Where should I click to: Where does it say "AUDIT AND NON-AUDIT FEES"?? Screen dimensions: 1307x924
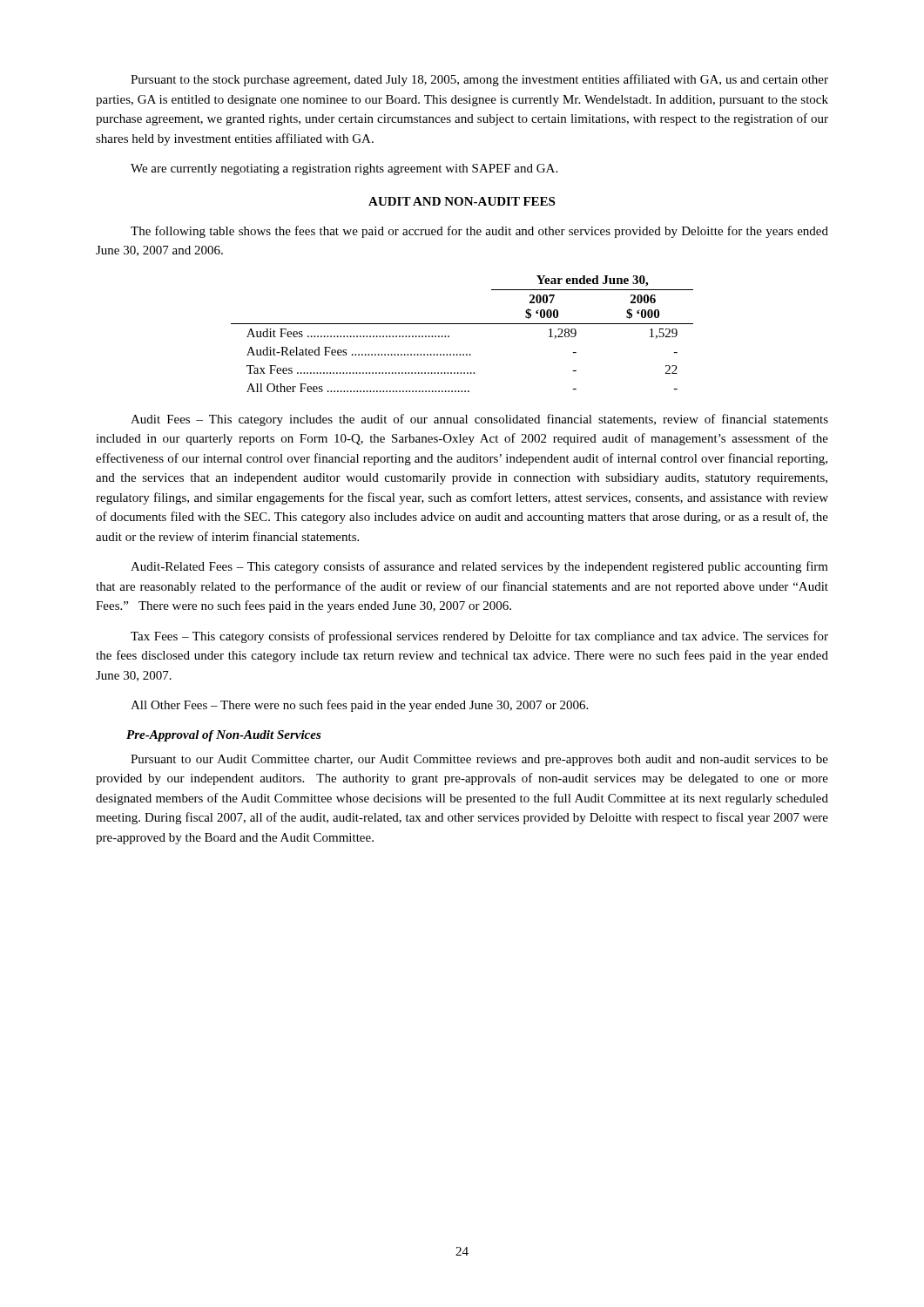click(462, 201)
